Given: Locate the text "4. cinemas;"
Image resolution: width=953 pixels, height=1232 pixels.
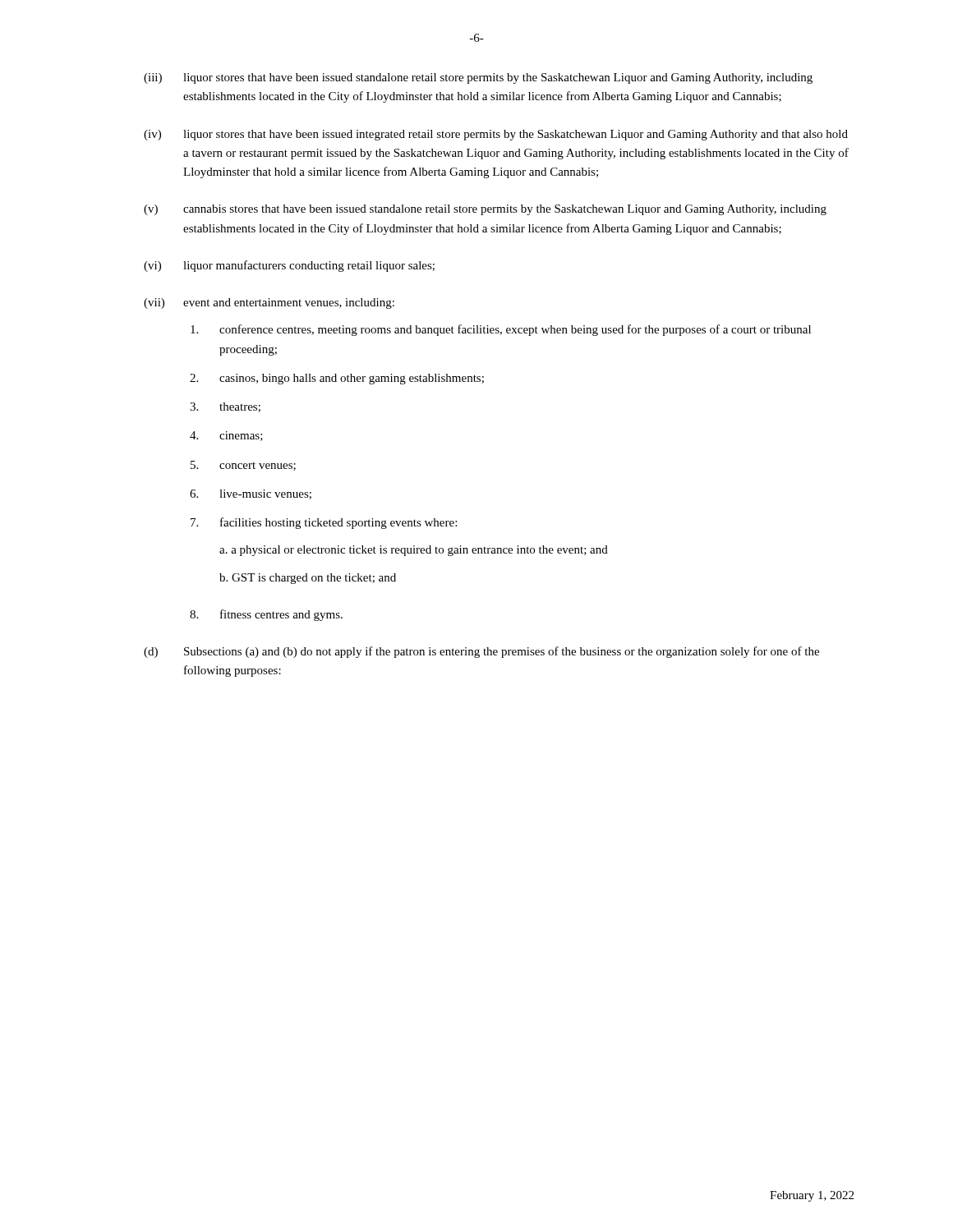Looking at the screenshot, I should (x=226, y=436).
